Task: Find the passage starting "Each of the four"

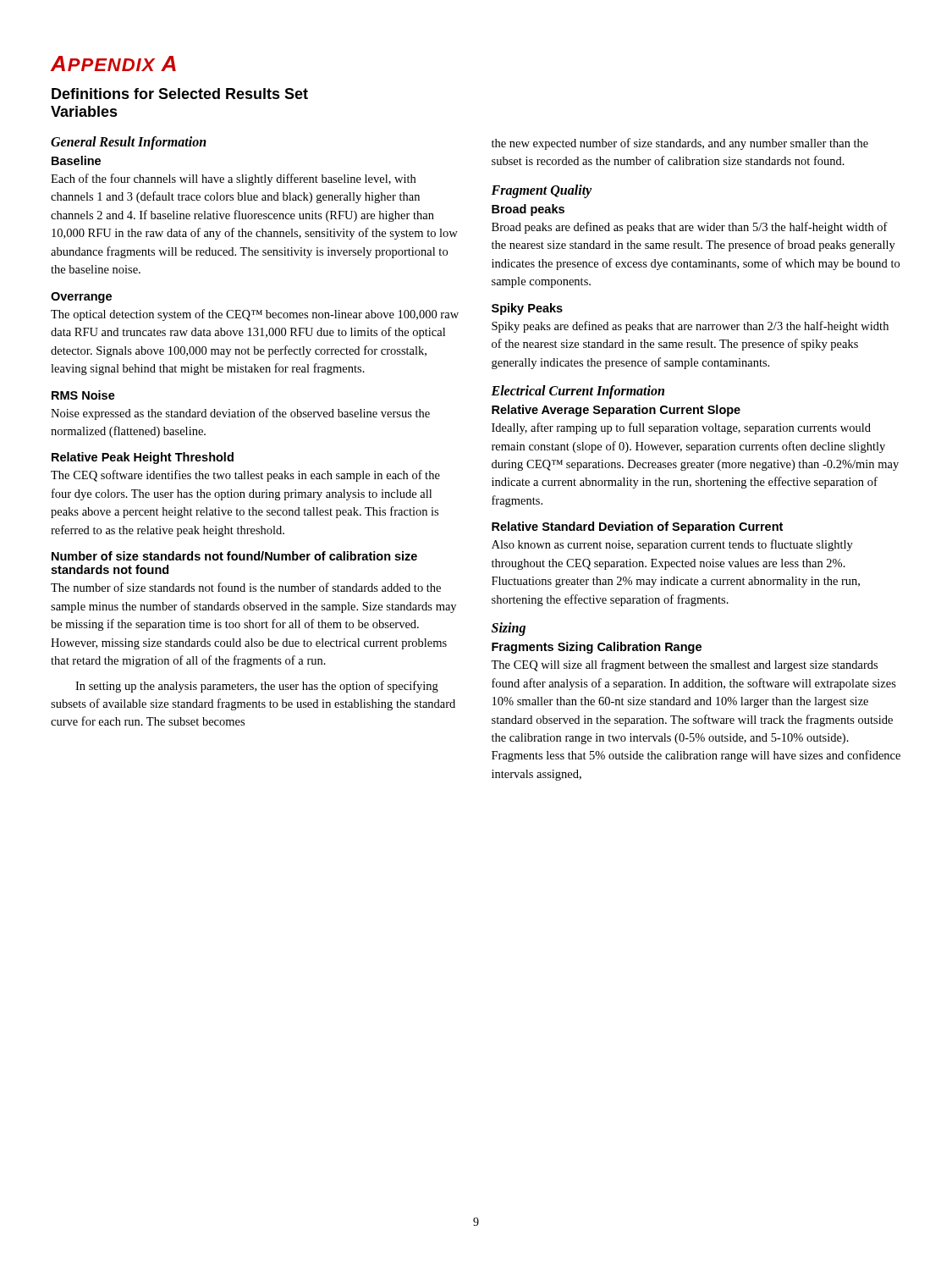Action: click(256, 225)
